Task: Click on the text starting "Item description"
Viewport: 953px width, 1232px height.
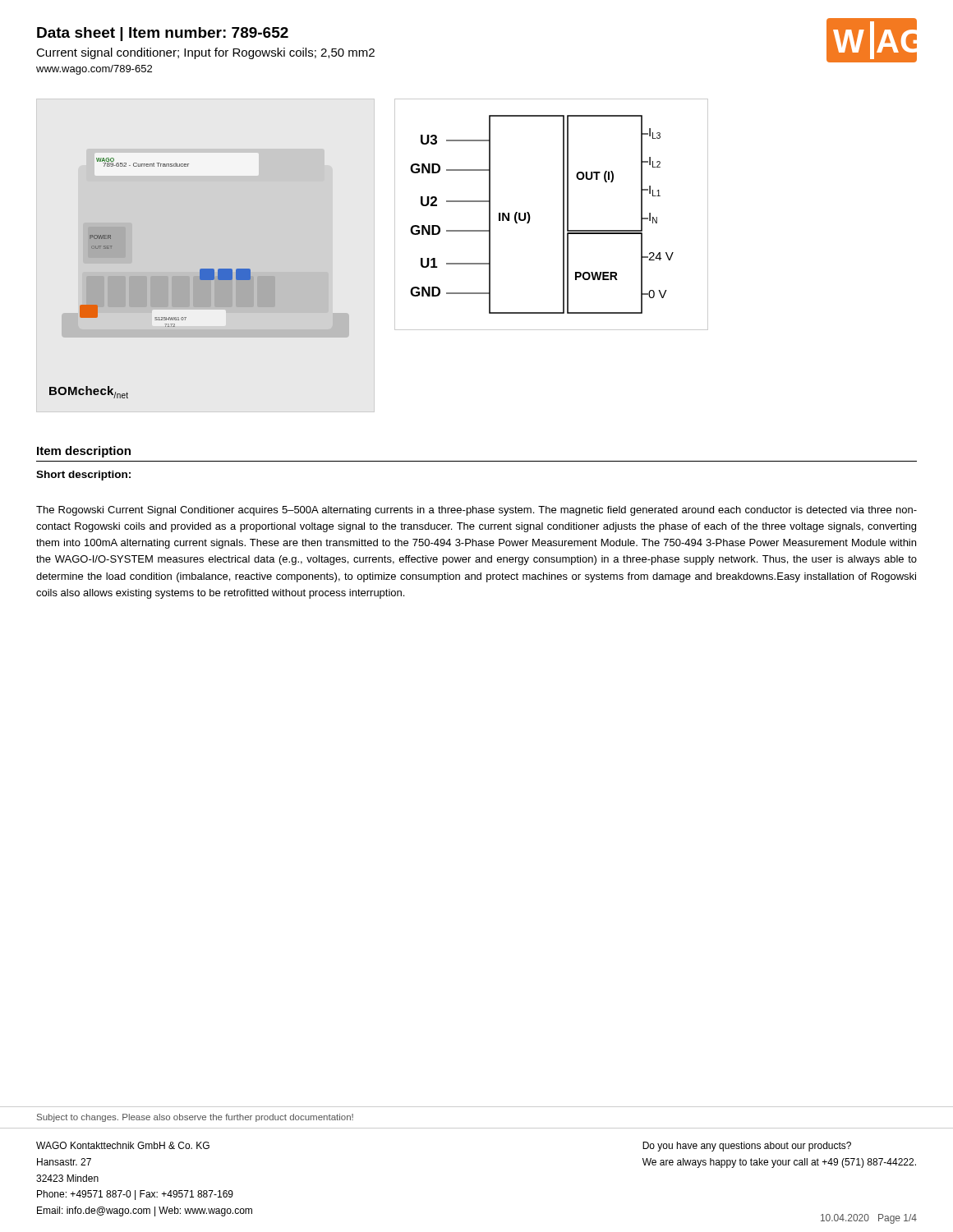Action: (84, 450)
